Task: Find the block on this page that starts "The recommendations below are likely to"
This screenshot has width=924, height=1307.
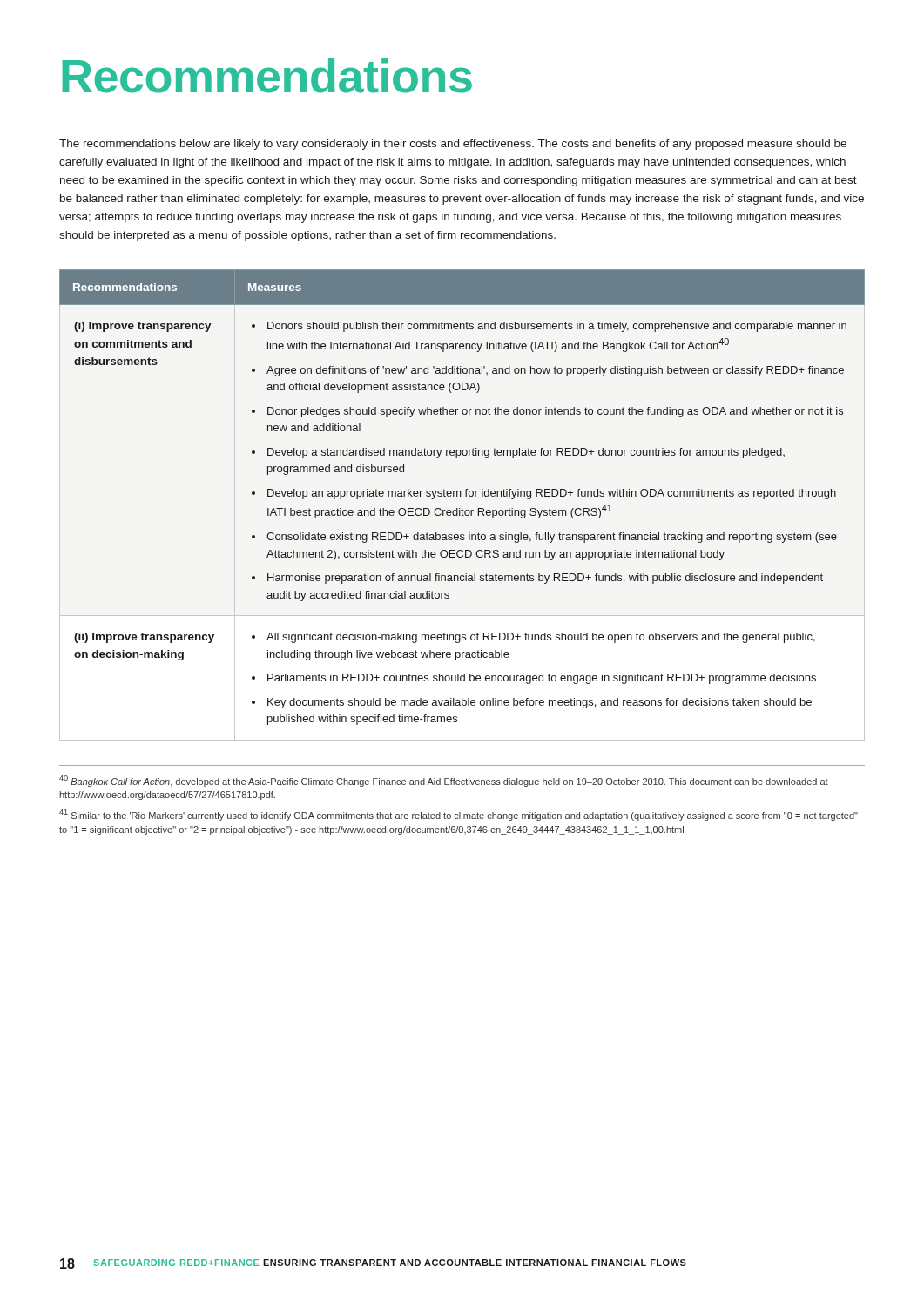Action: pos(462,190)
